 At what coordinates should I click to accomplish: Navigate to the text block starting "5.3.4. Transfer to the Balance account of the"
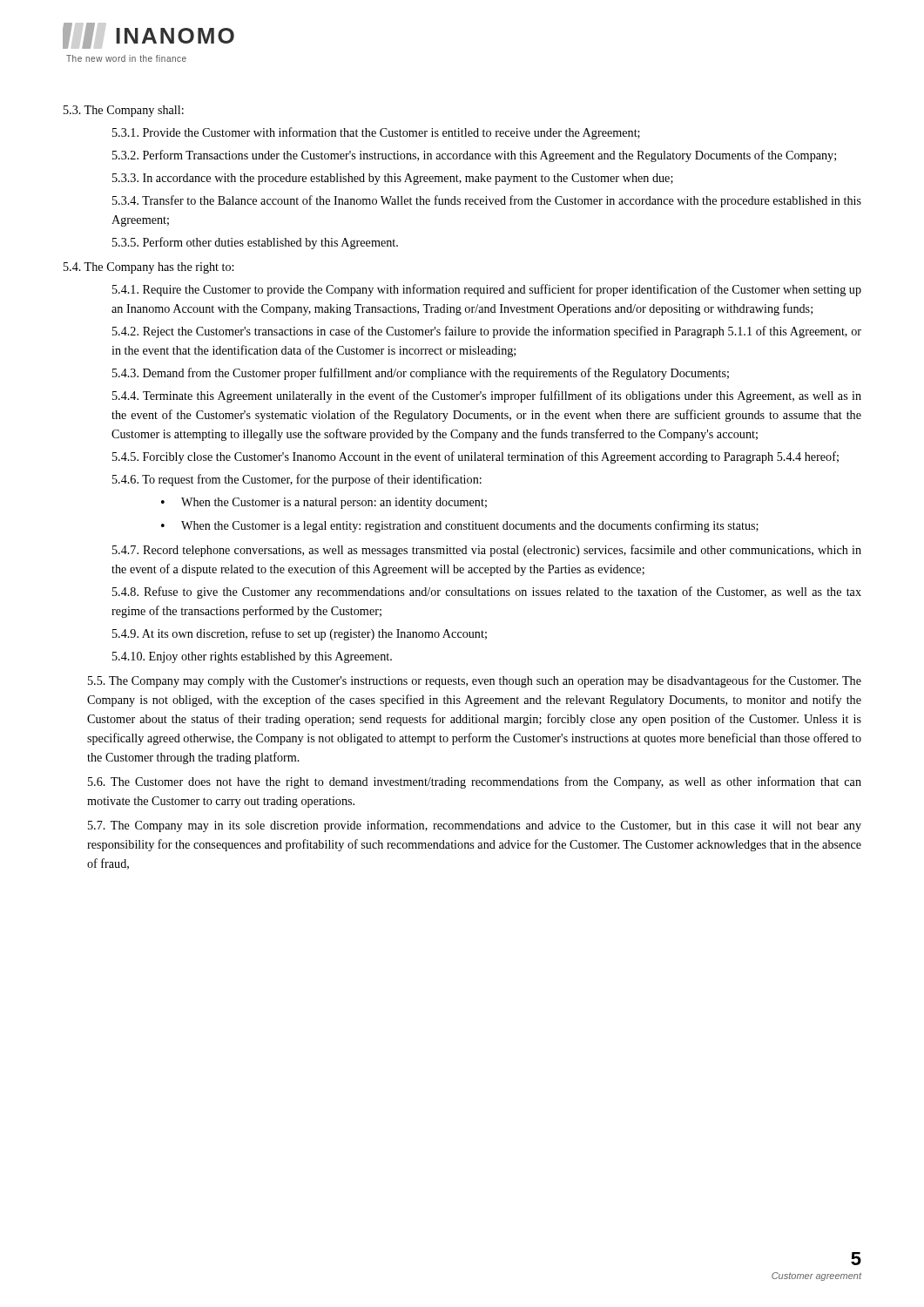pyautogui.click(x=486, y=210)
